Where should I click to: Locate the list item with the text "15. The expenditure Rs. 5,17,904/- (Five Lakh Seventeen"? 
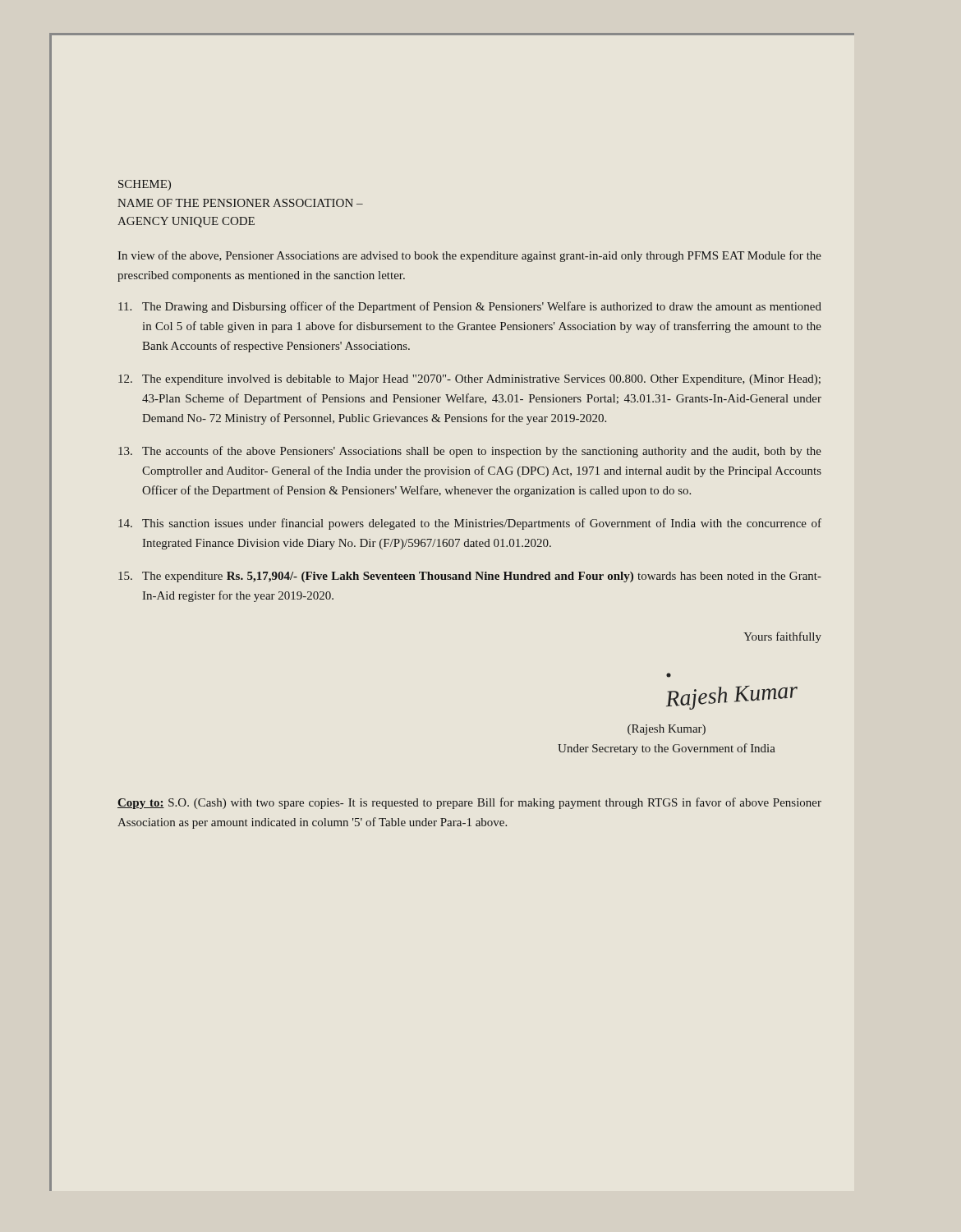(x=469, y=584)
